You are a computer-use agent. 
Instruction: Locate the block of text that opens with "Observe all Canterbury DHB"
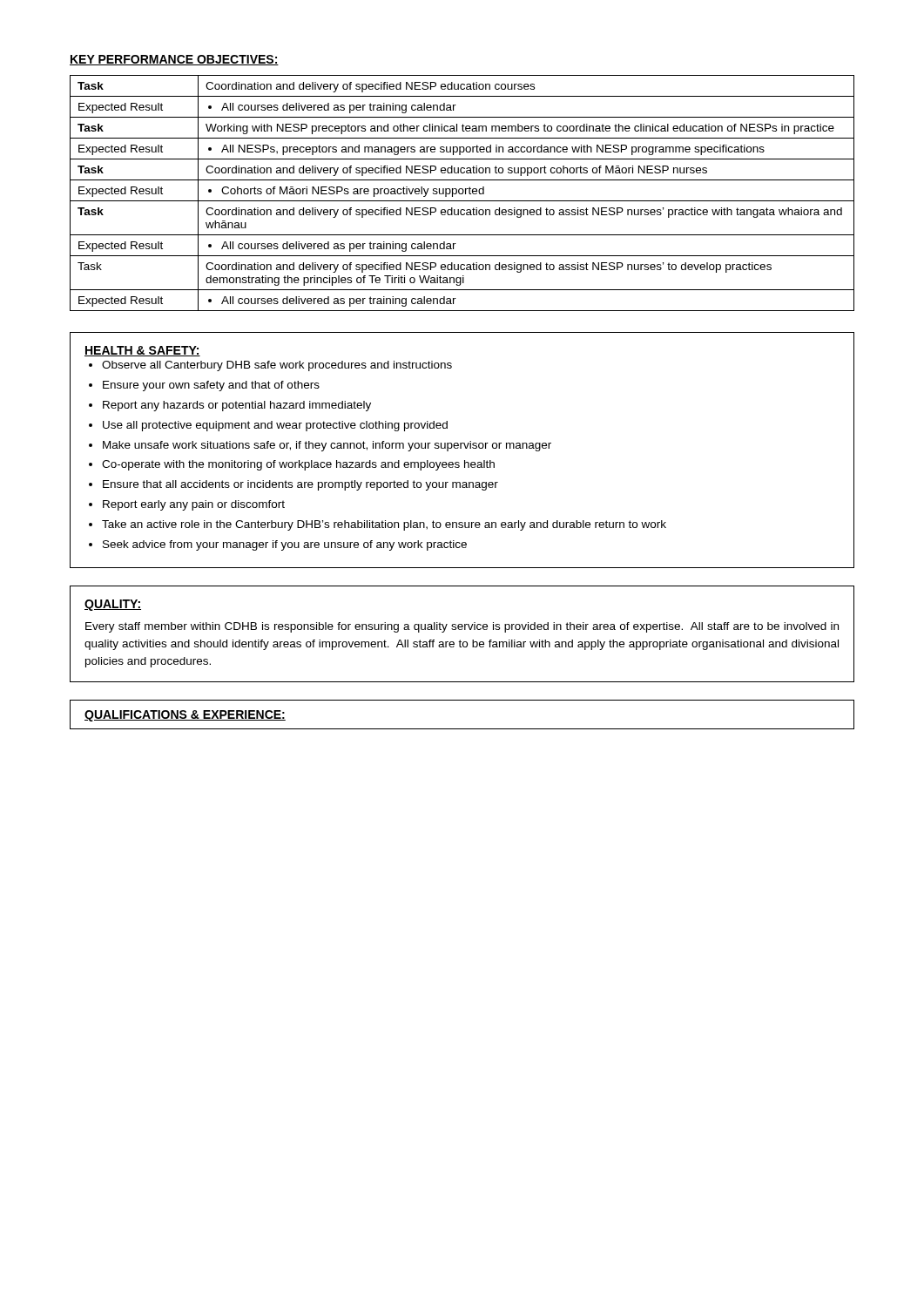277,365
